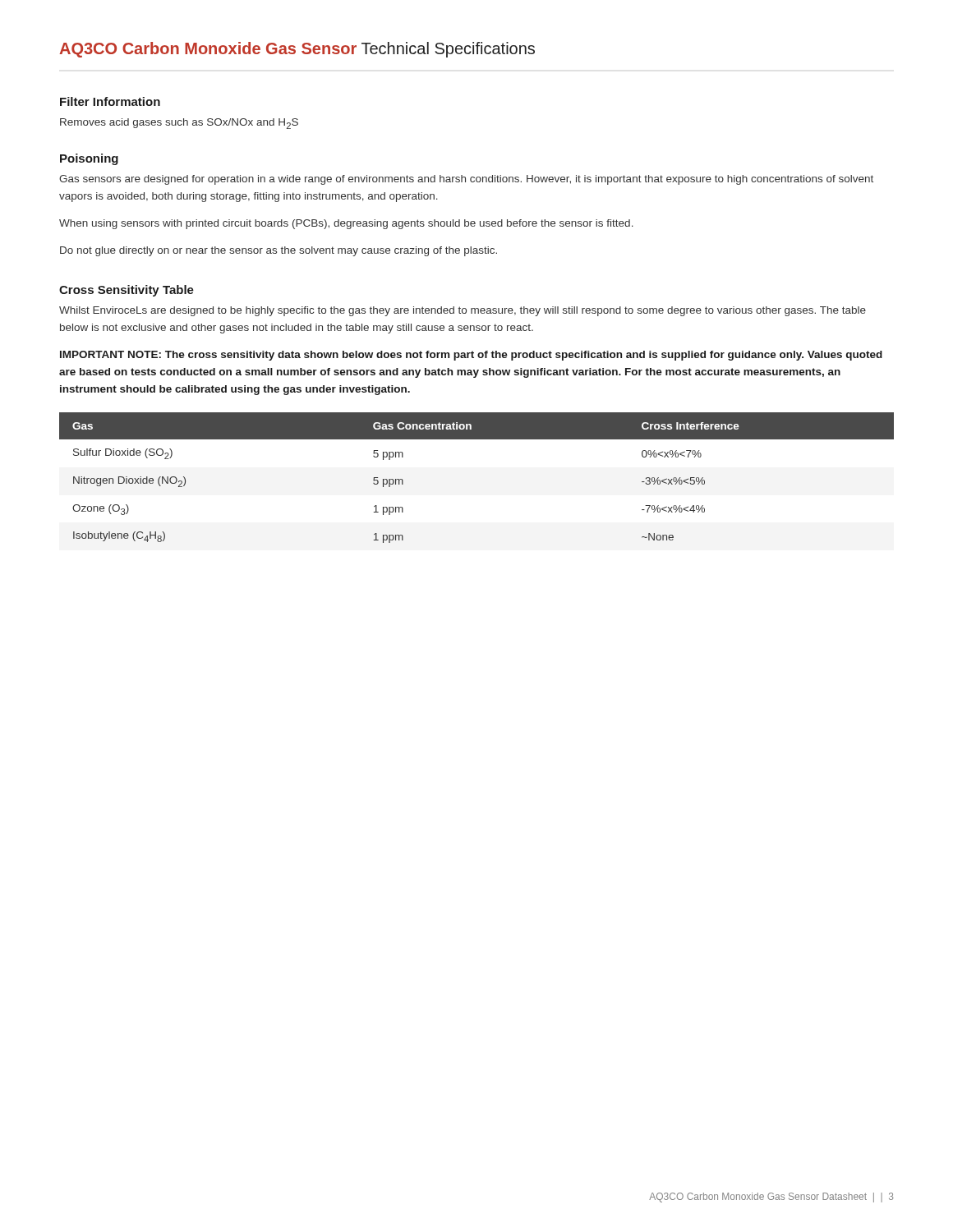Find the block starting "IMPORTANT NOTE: The cross sensitivity data"
Screen dimensions: 1232x953
[471, 371]
